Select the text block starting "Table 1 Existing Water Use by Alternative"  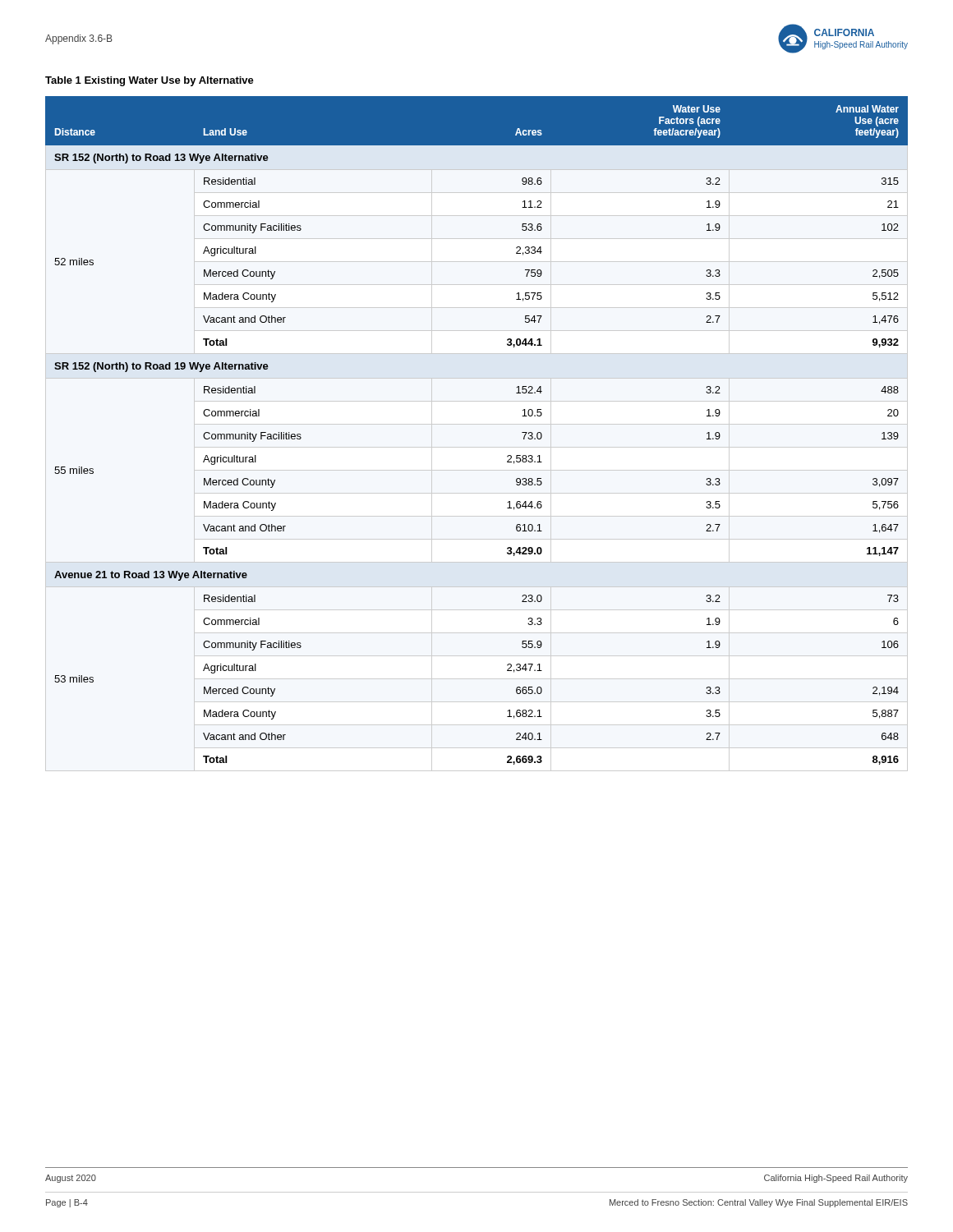coord(149,80)
